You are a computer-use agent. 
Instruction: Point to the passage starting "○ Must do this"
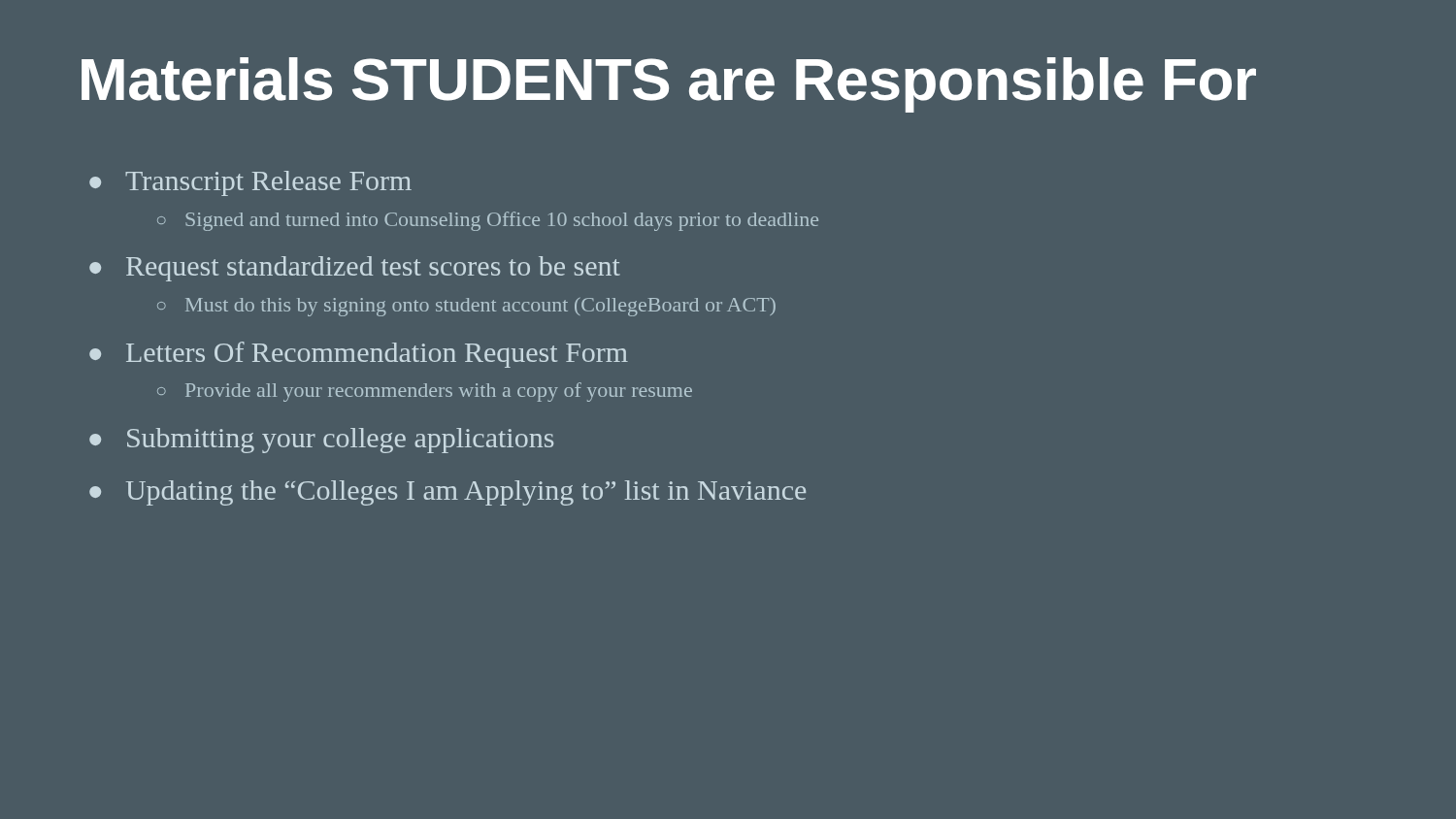pyautogui.click(x=767, y=304)
